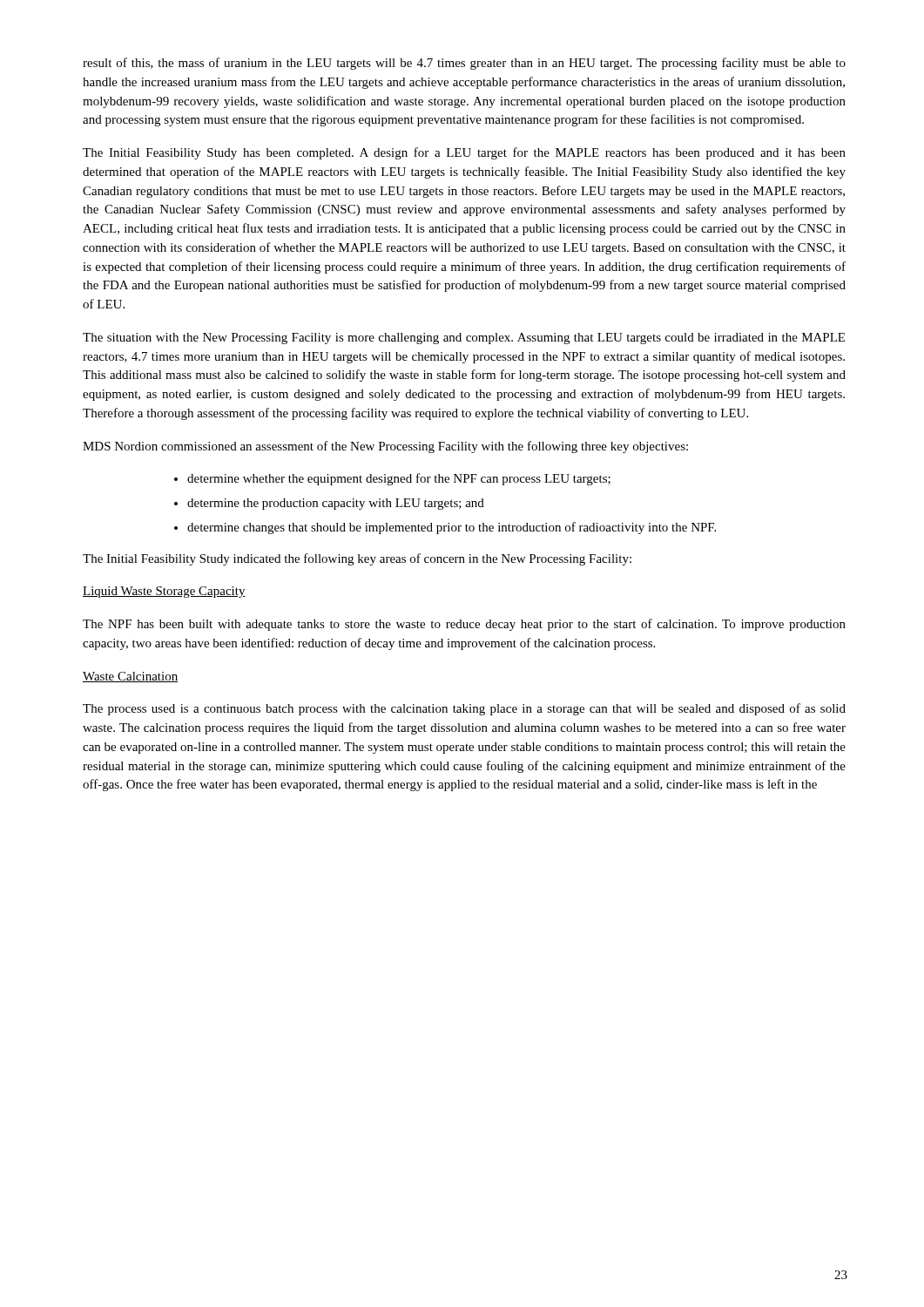The width and height of the screenshot is (924, 1307).
Task: Find the block on this page that starts "MDS Nordion commissioned"
Action: pos(464,446)
